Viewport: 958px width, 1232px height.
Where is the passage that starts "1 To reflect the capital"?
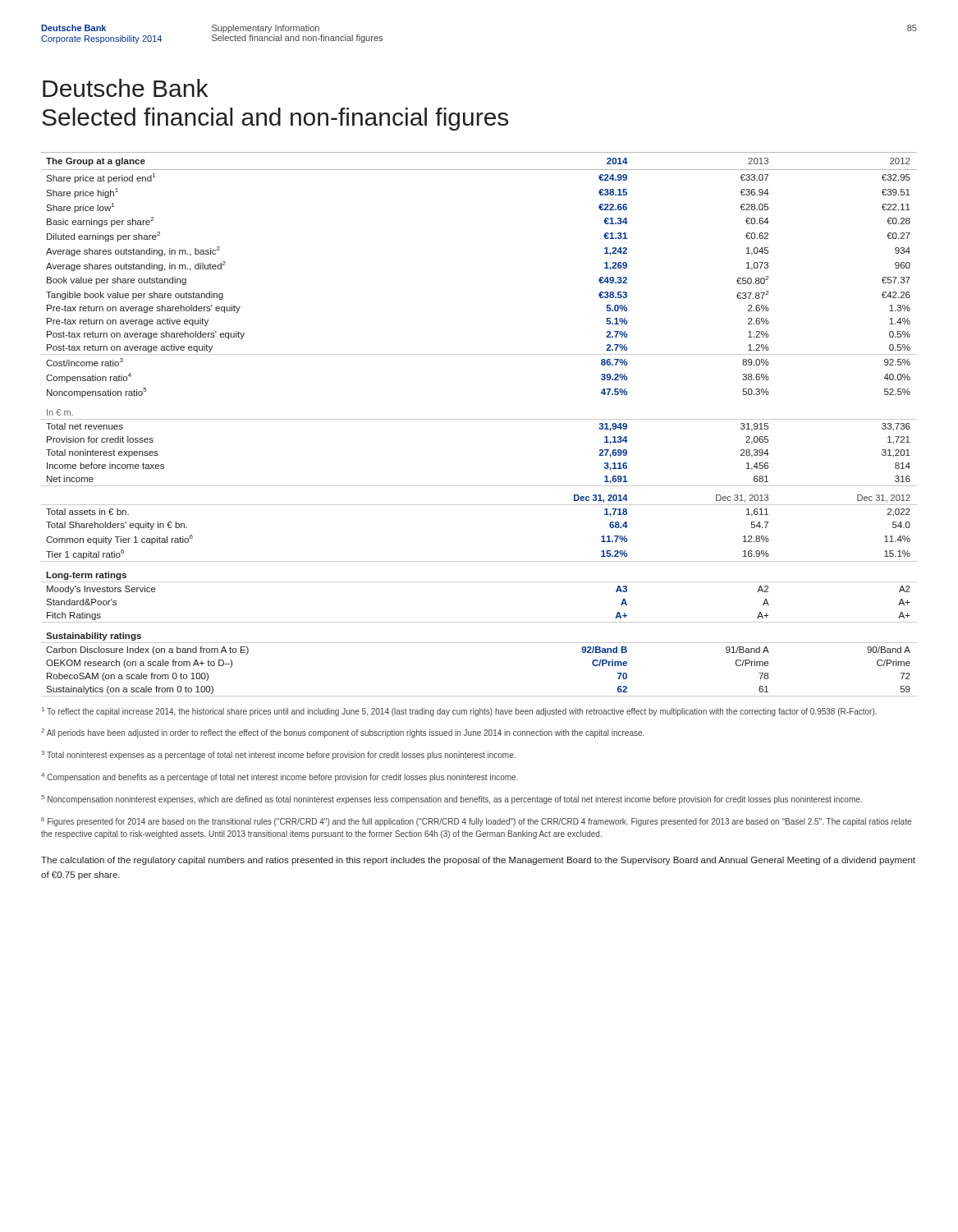(x=479, y=772)
